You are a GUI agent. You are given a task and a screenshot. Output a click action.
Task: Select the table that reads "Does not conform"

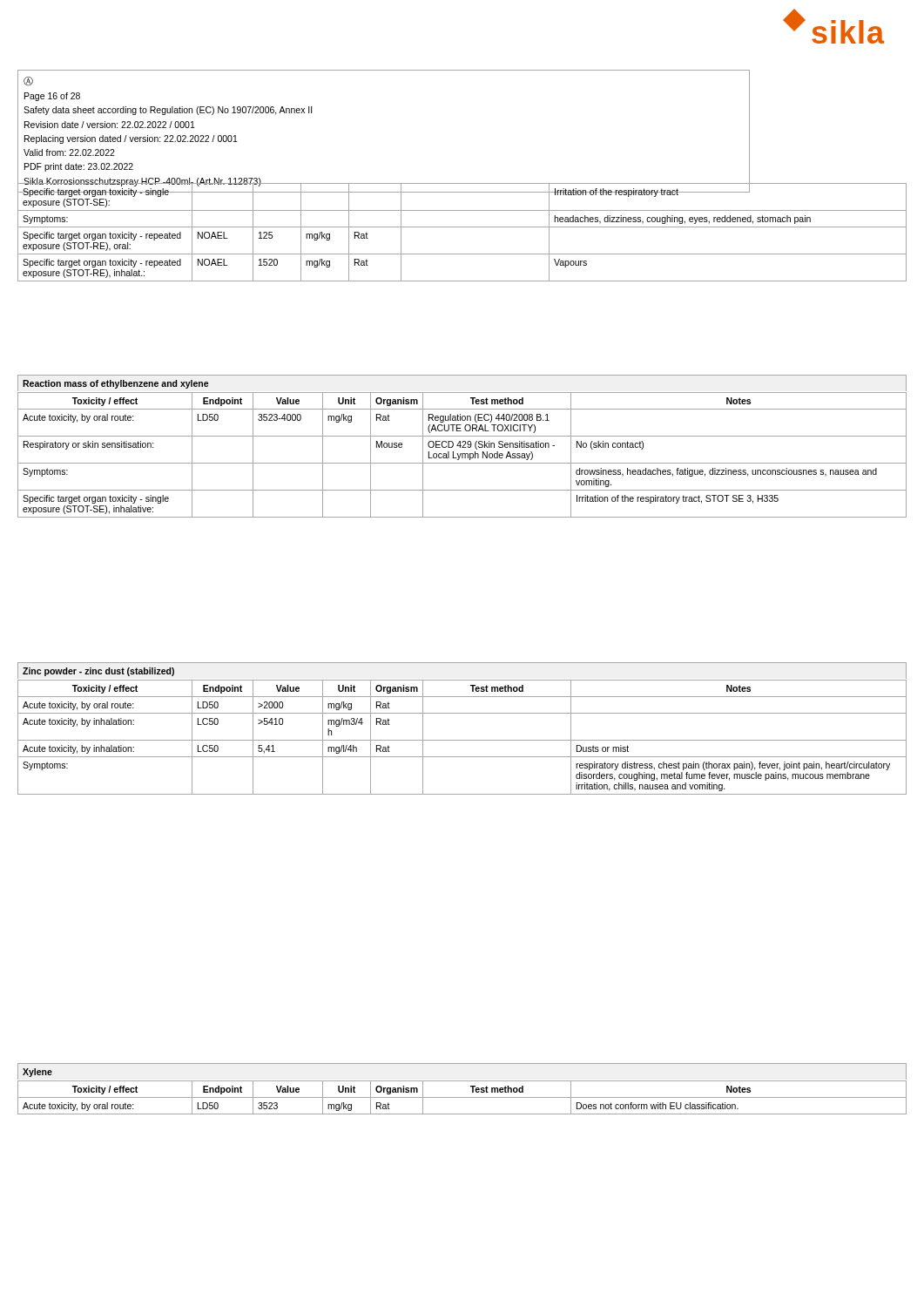coord(462,1097)
